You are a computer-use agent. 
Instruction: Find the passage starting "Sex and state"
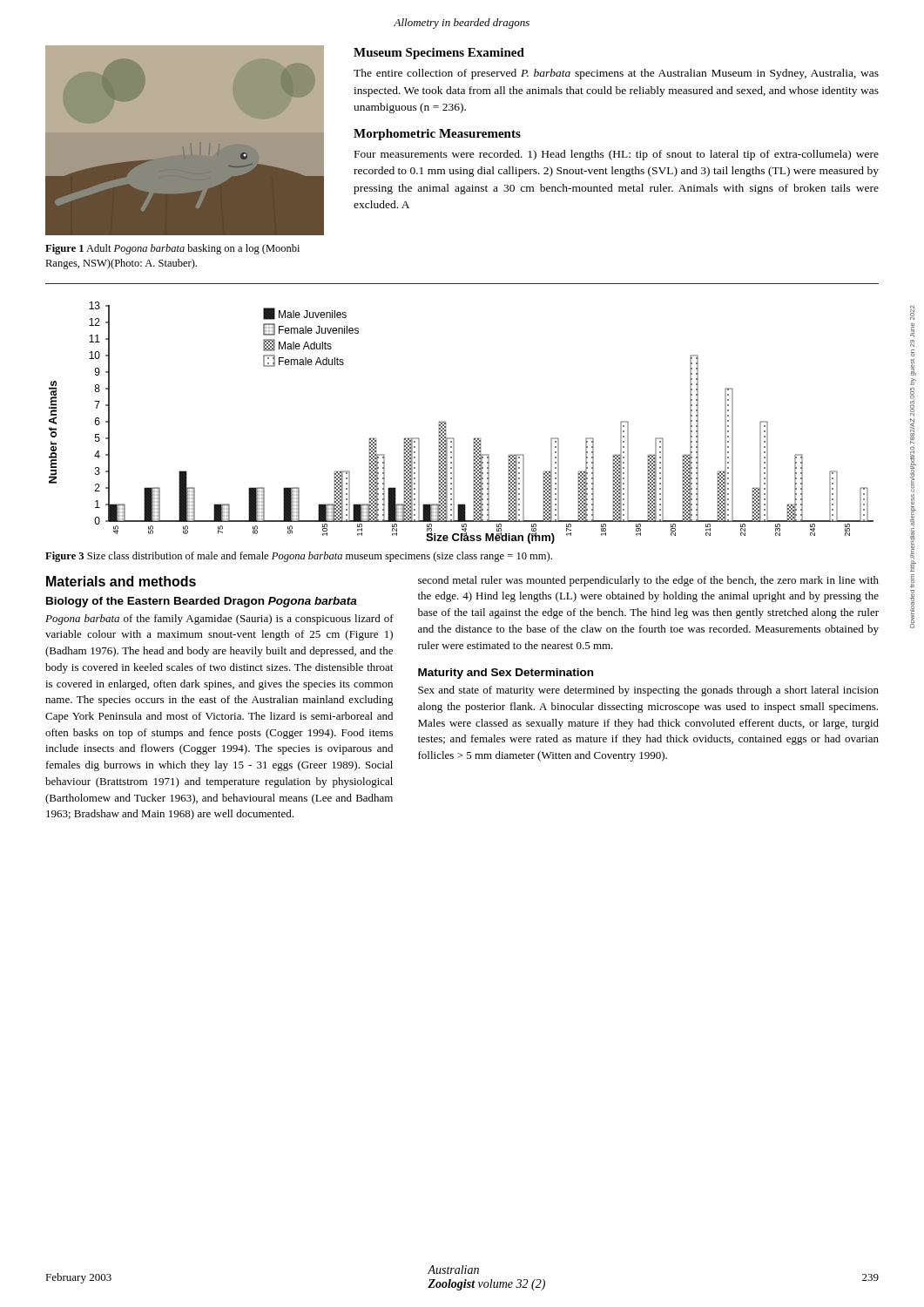648,722
